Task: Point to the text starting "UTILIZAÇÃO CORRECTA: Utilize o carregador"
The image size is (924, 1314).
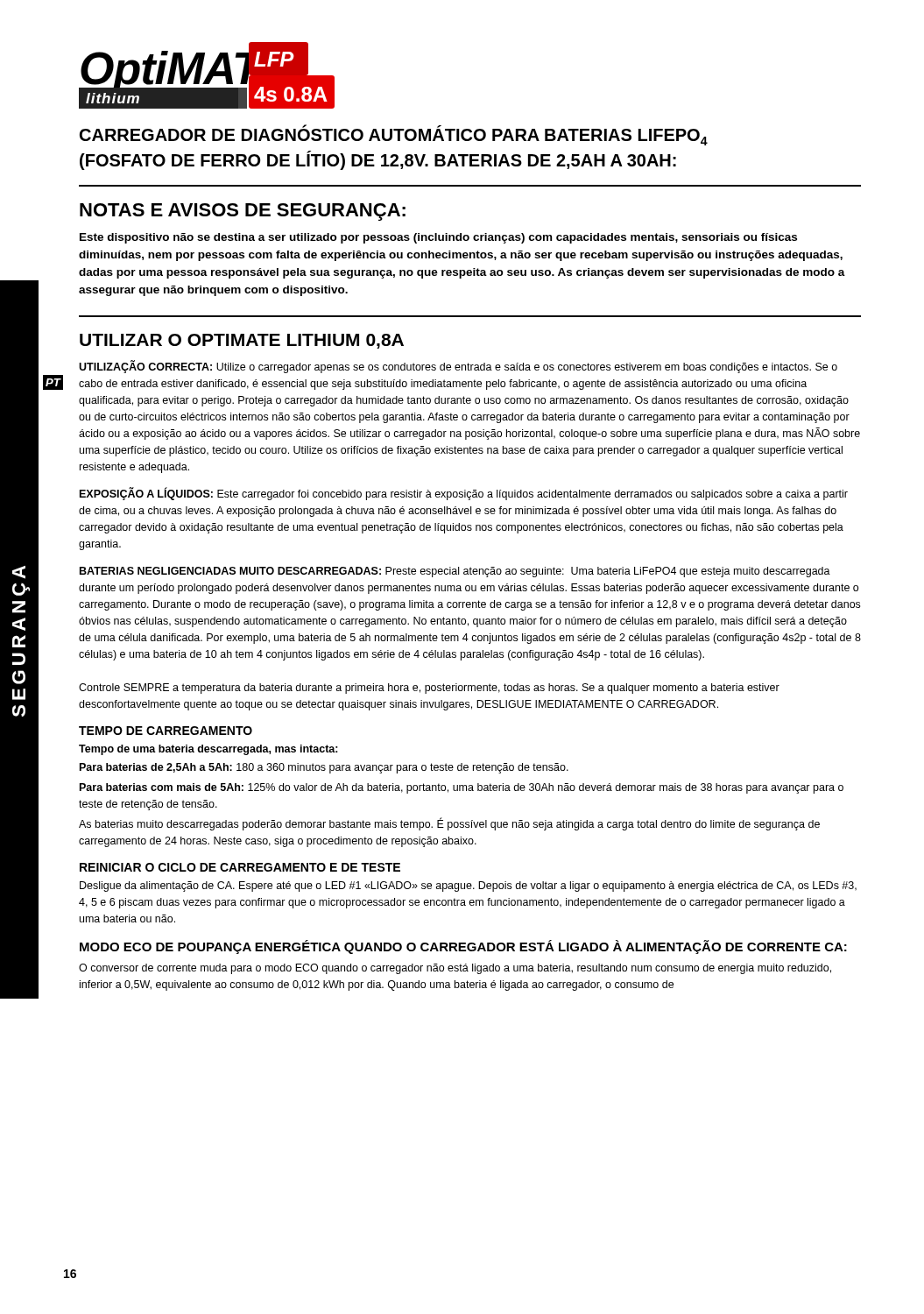Action: coord(470,417)
